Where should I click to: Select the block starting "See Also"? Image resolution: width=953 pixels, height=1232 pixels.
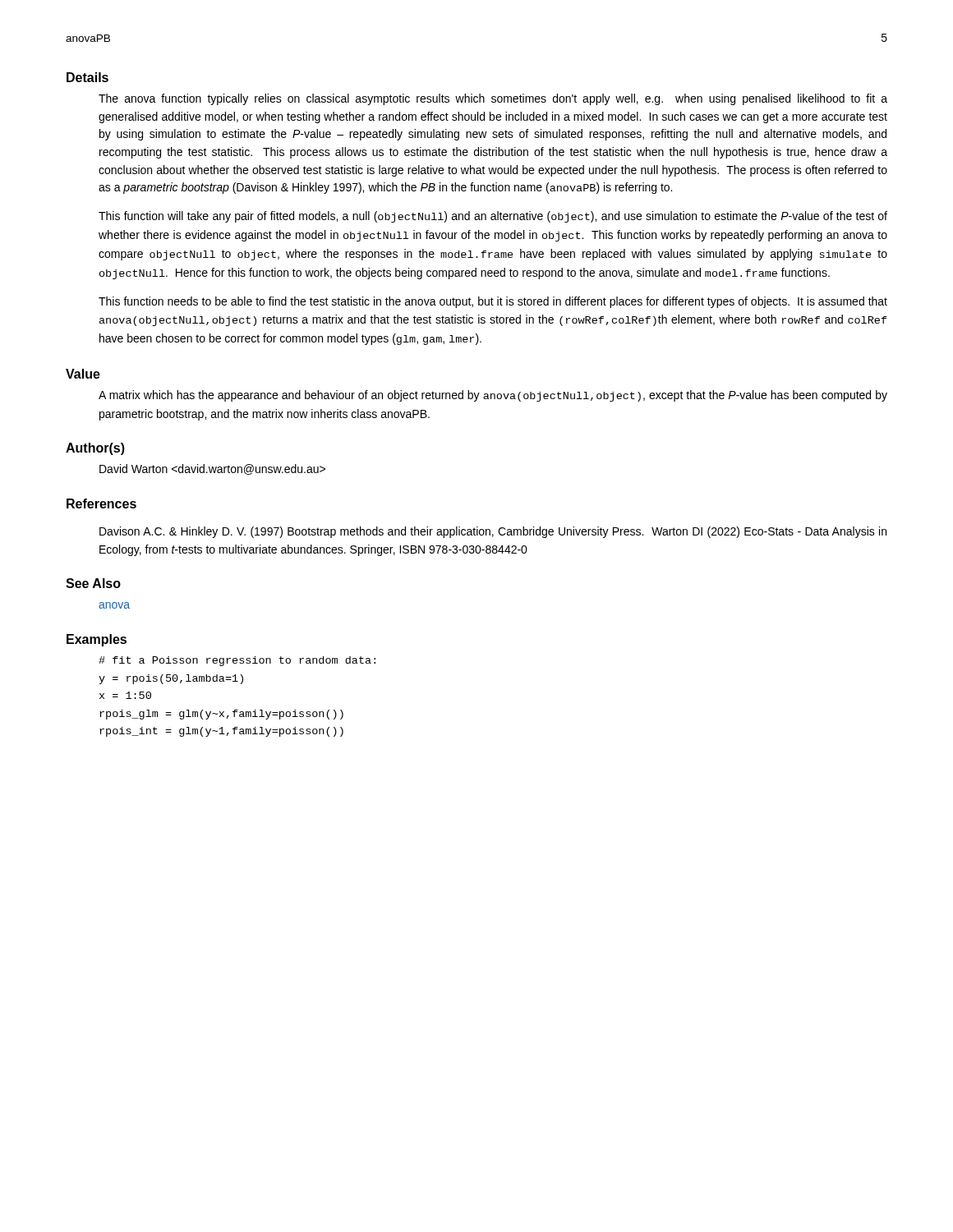pyautogui.click(x=93, y=584)
